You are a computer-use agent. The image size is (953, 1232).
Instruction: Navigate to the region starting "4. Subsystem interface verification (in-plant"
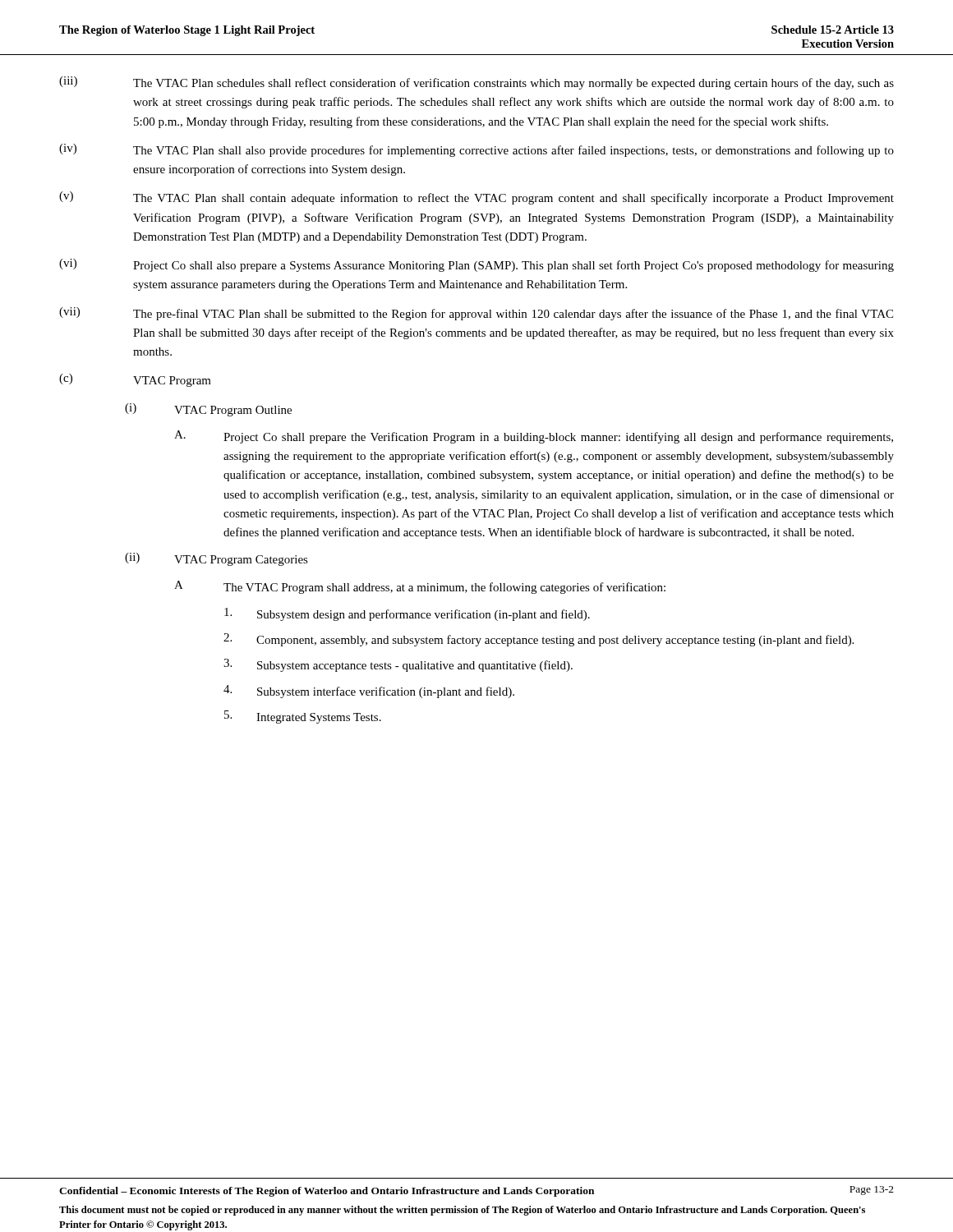369,692
